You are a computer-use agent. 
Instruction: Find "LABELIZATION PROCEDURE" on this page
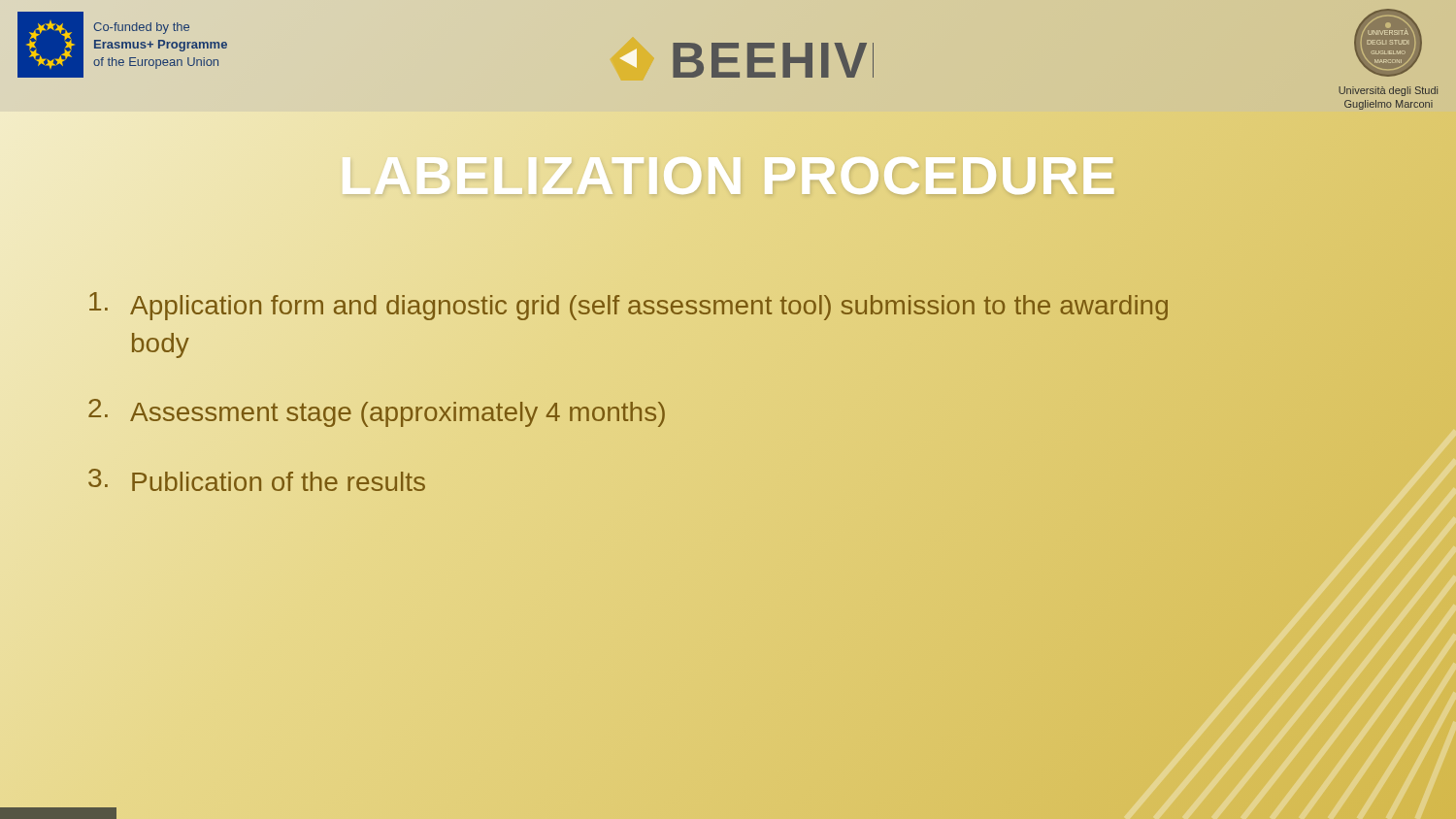pyautogui.click(x=728, y=175)
